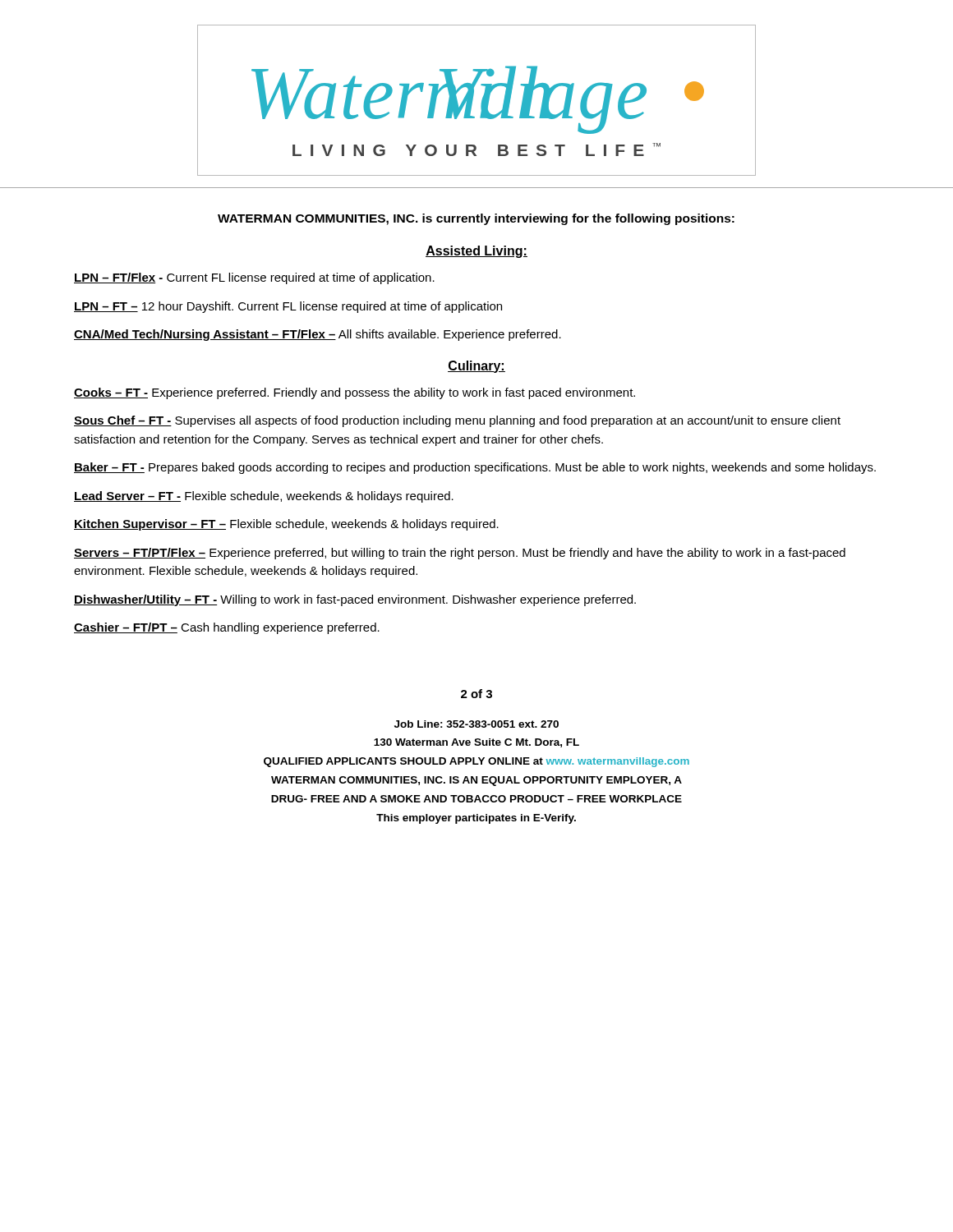Point to the block beginning "Lead Server – FT - Flexible schedule,"
The width and height of the screenshot is (953, 1232).
(264, 495)
